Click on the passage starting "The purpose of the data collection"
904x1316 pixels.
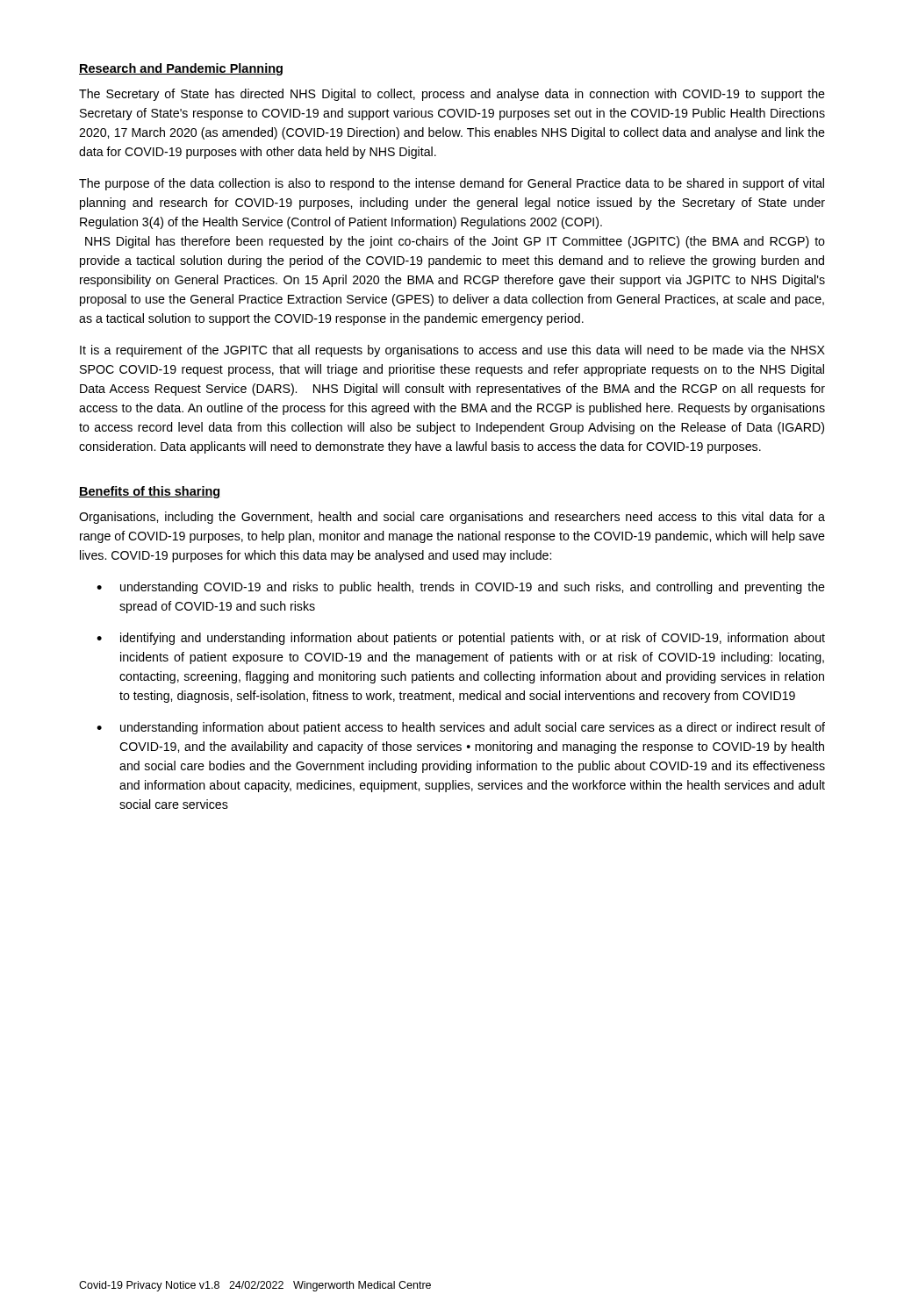452,251
